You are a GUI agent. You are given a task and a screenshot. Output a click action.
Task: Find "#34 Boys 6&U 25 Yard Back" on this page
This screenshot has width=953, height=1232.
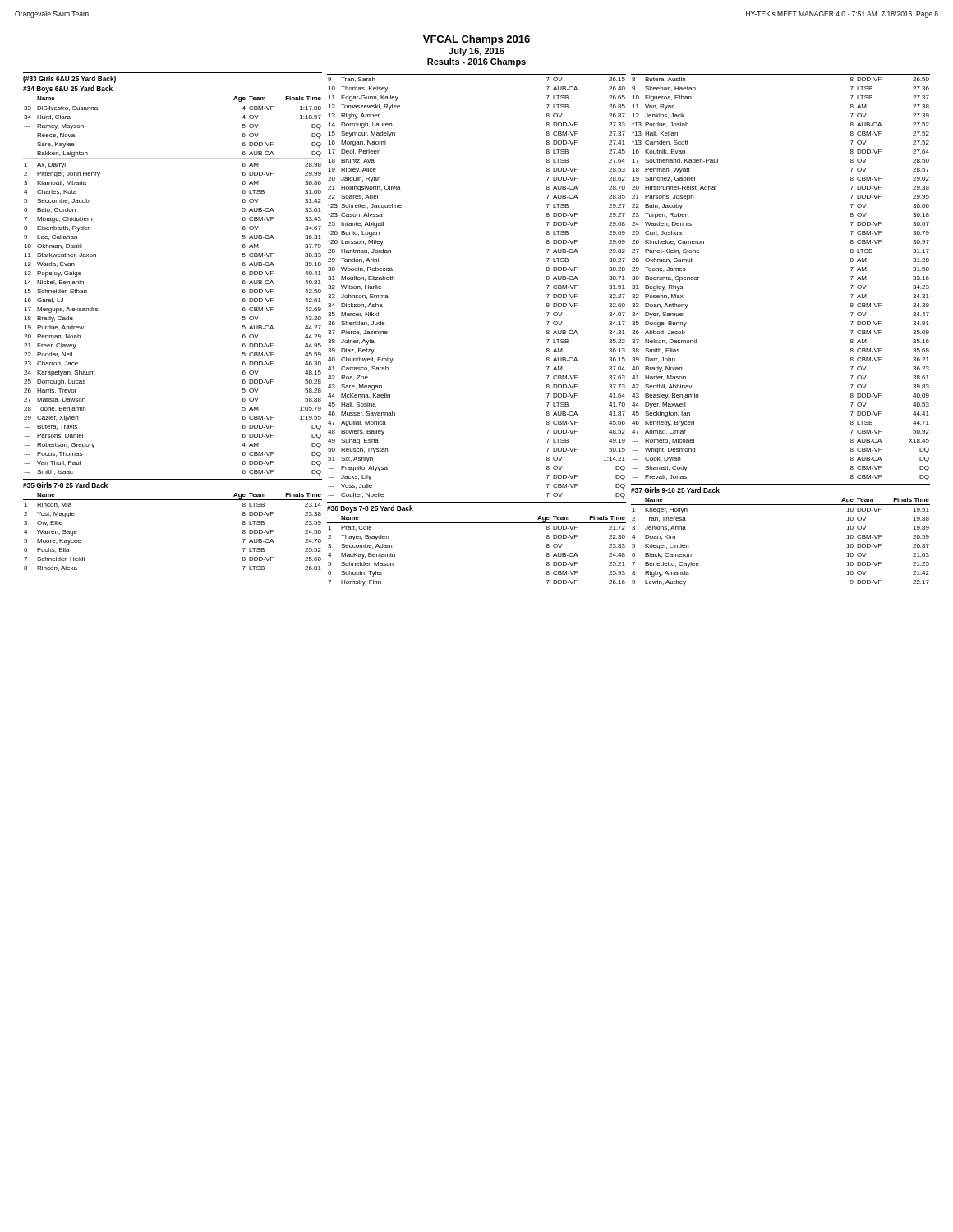coord(68,89)
